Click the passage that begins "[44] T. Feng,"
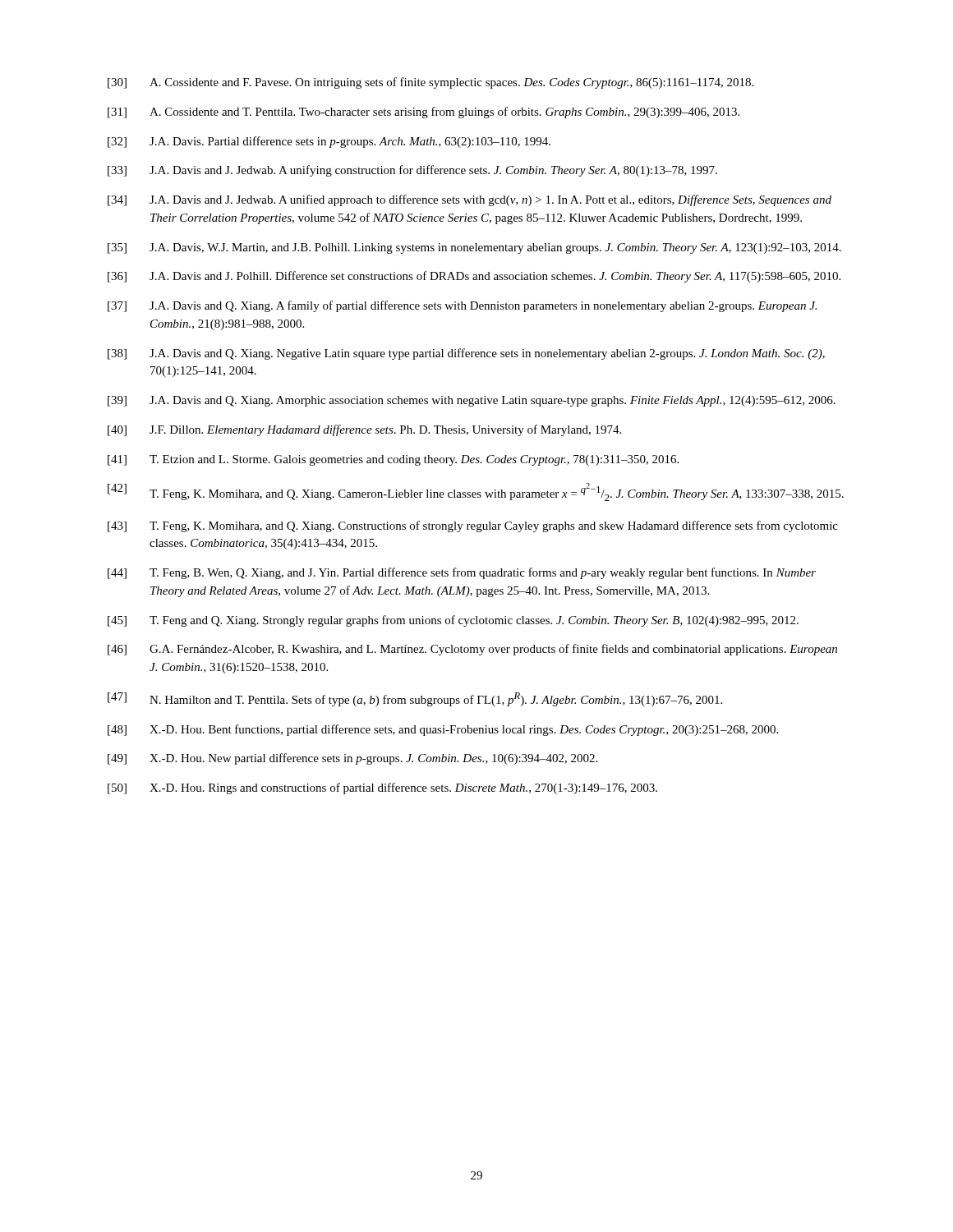This screenshot has width=953, height=1232. (476, 582)
